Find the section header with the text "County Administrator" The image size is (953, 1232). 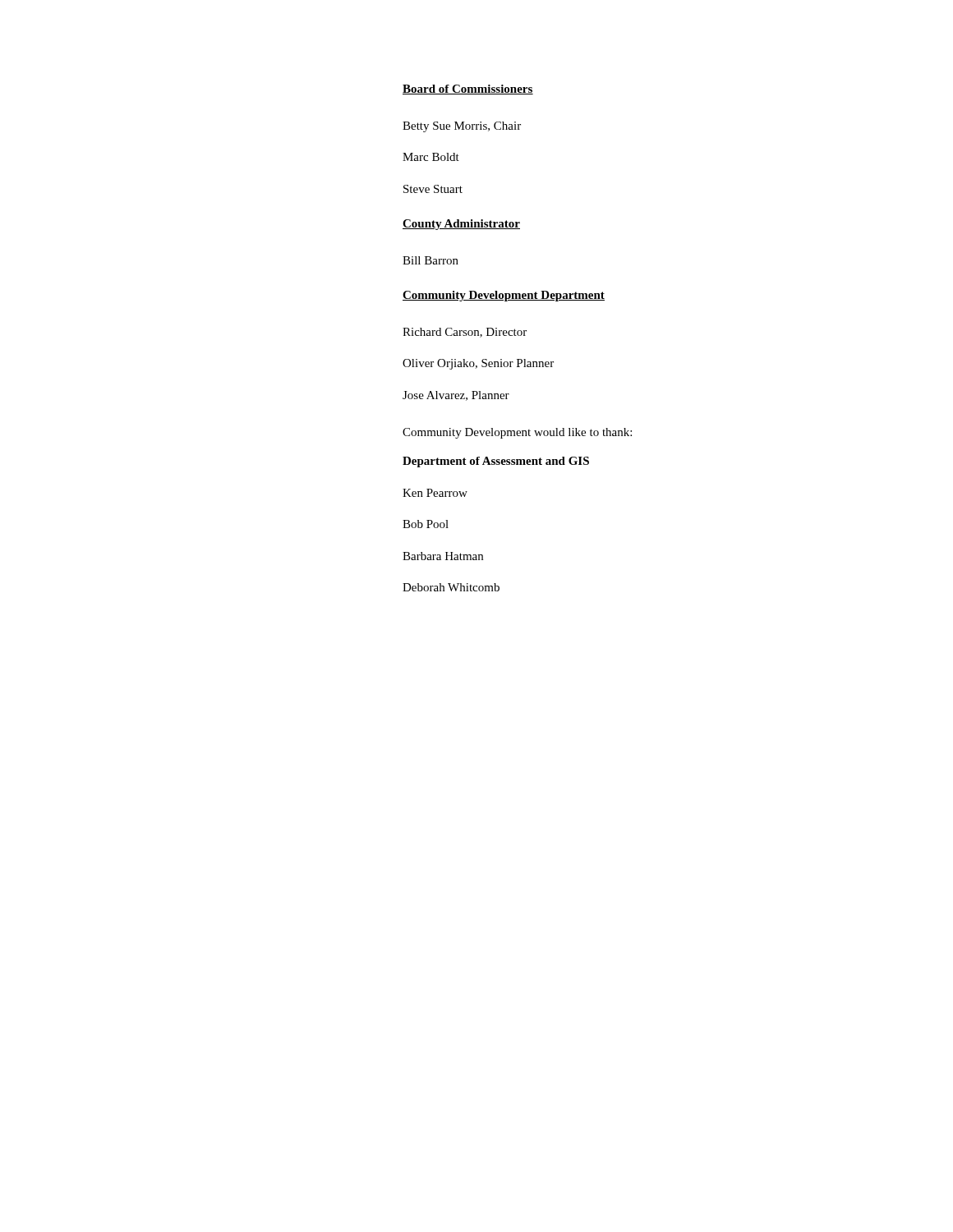point(461,223)
